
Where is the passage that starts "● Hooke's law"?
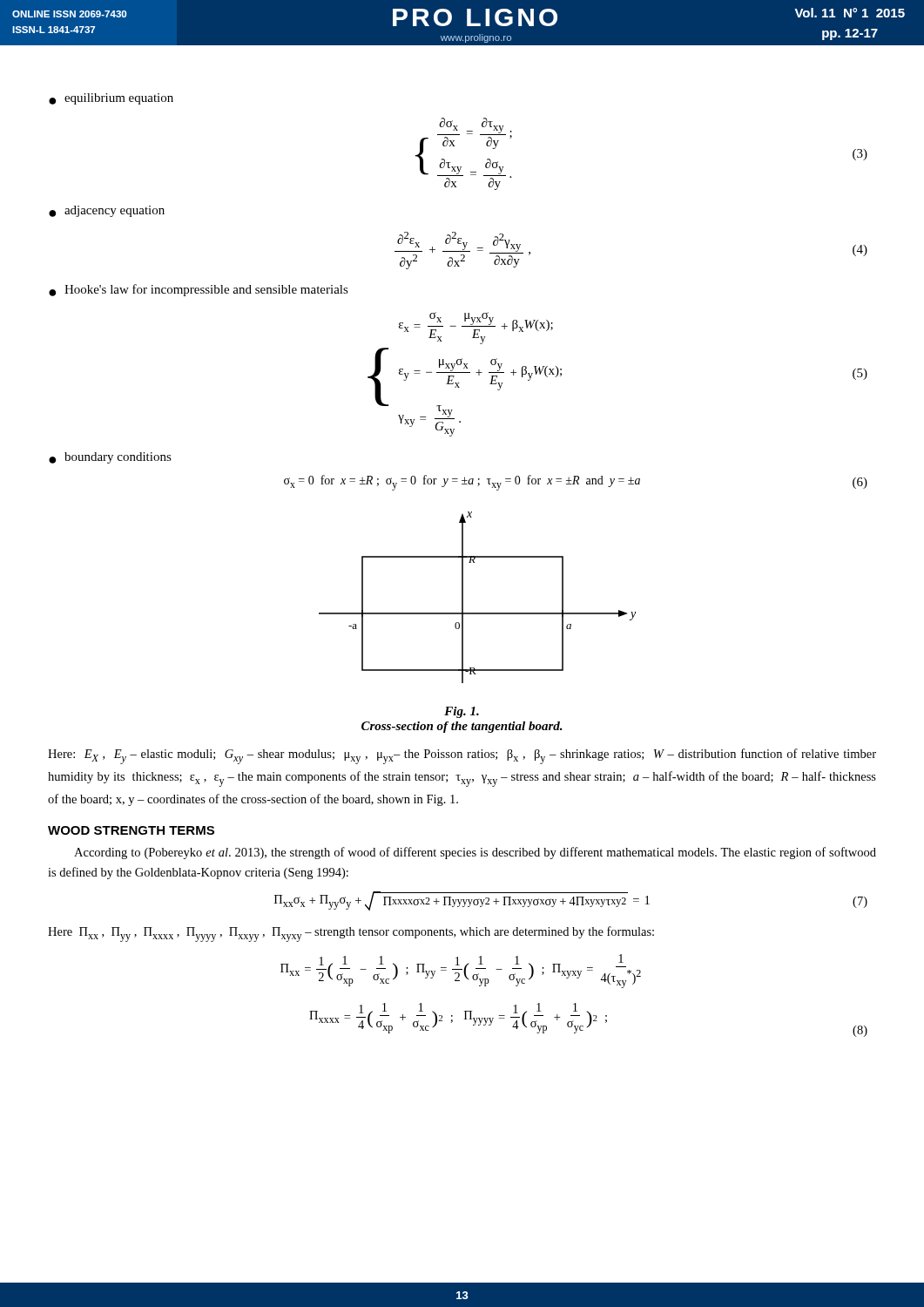point(198,292)
